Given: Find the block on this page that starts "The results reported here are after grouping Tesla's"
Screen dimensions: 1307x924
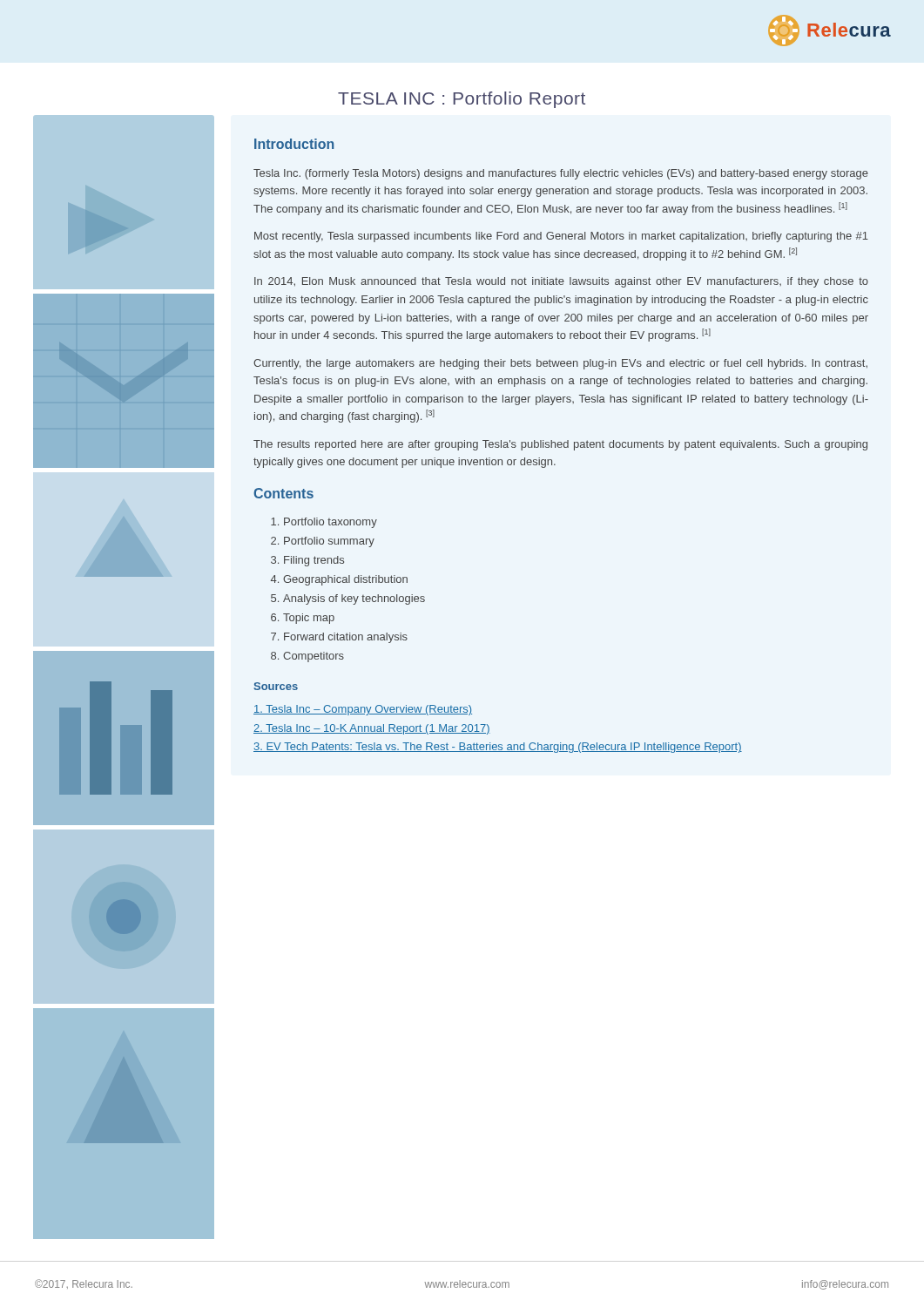Looking at the screenshot, I should (x=561, y=453).
